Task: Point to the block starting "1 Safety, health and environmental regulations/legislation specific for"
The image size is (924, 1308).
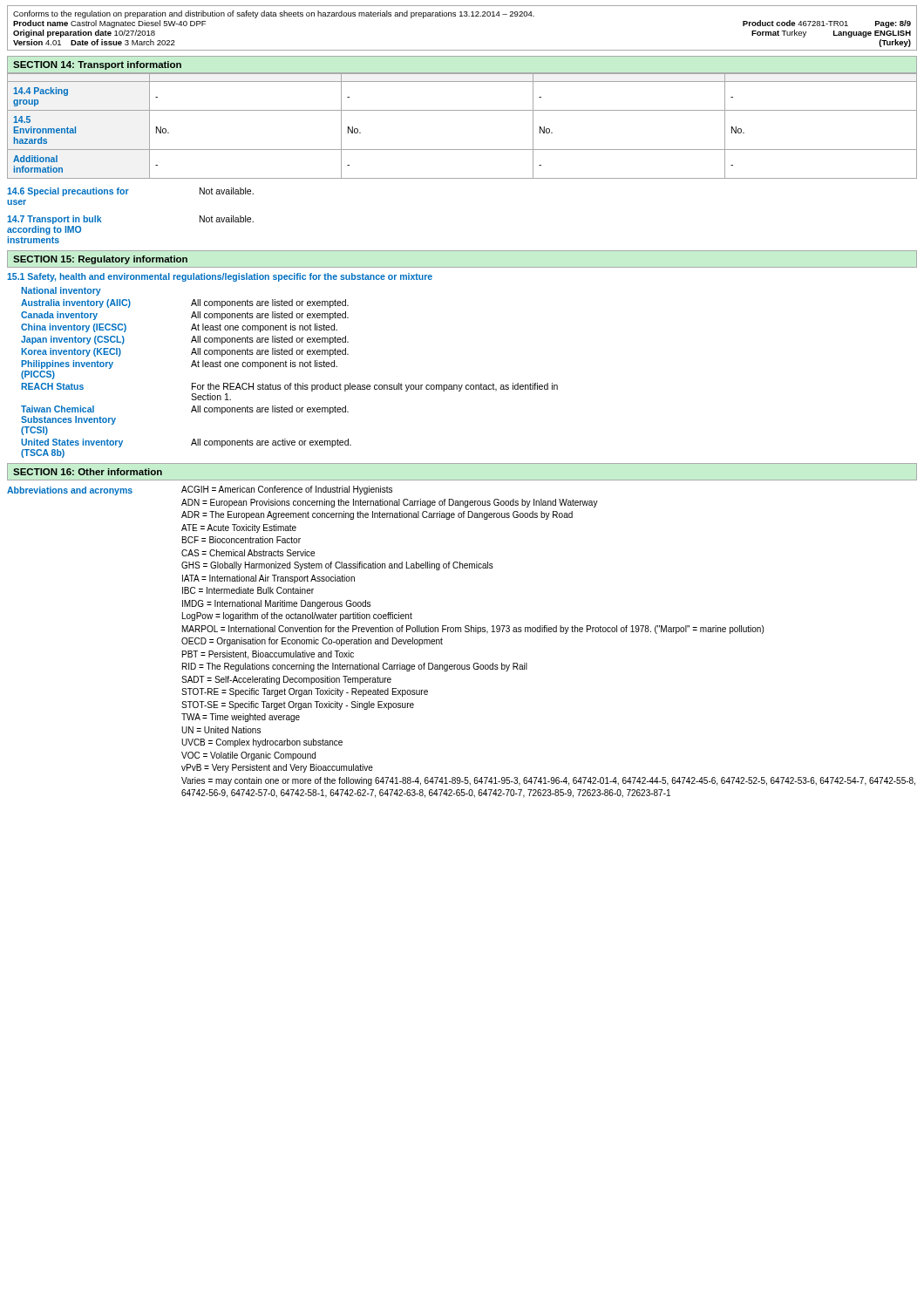Action: 220,276
